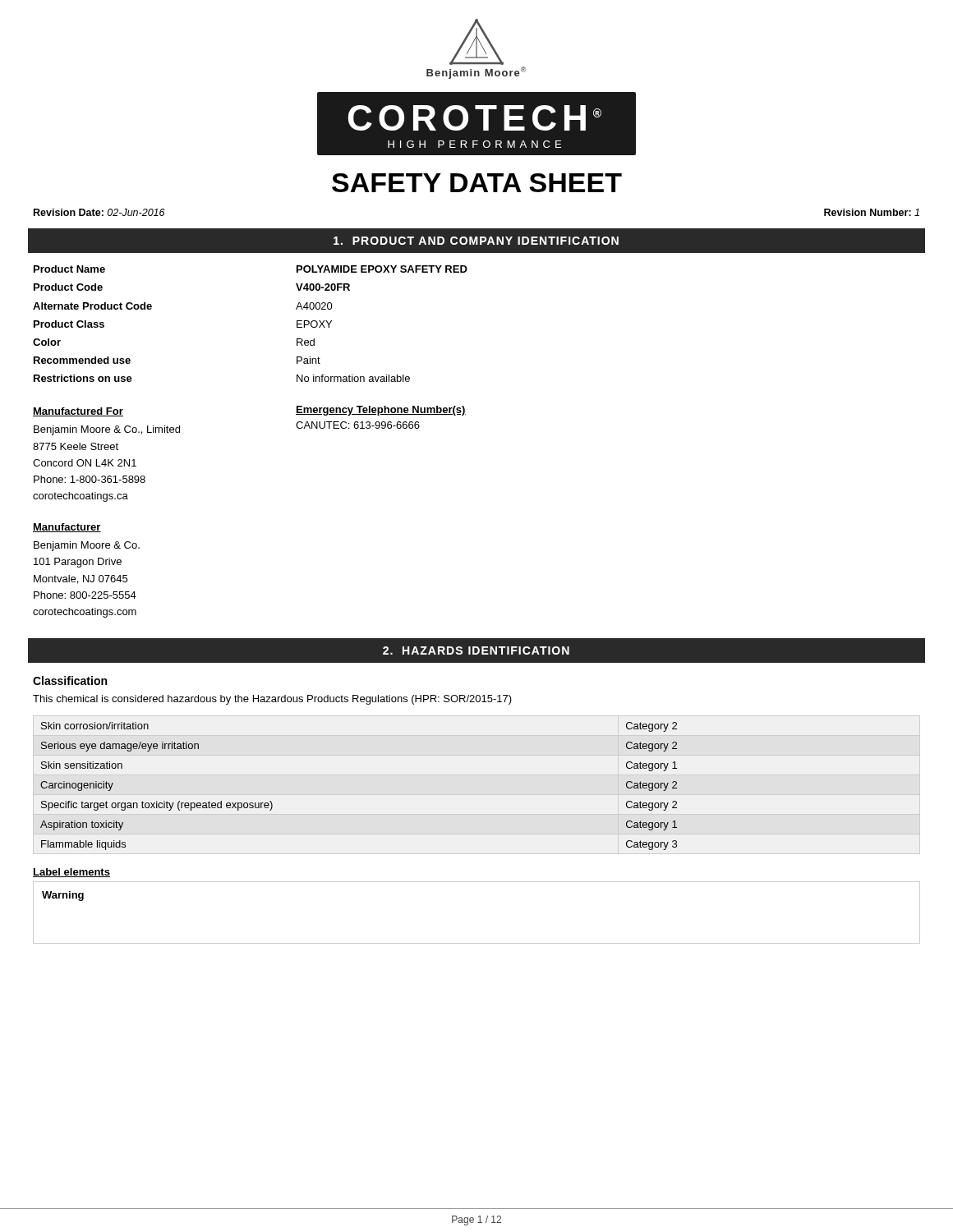Image resolution: width=953 pixels, height=1232 pixels.
Task: Point to the passage starting "Revision Date: 02-Jun-2016 Revision Number: 1"
Action: 102,211
